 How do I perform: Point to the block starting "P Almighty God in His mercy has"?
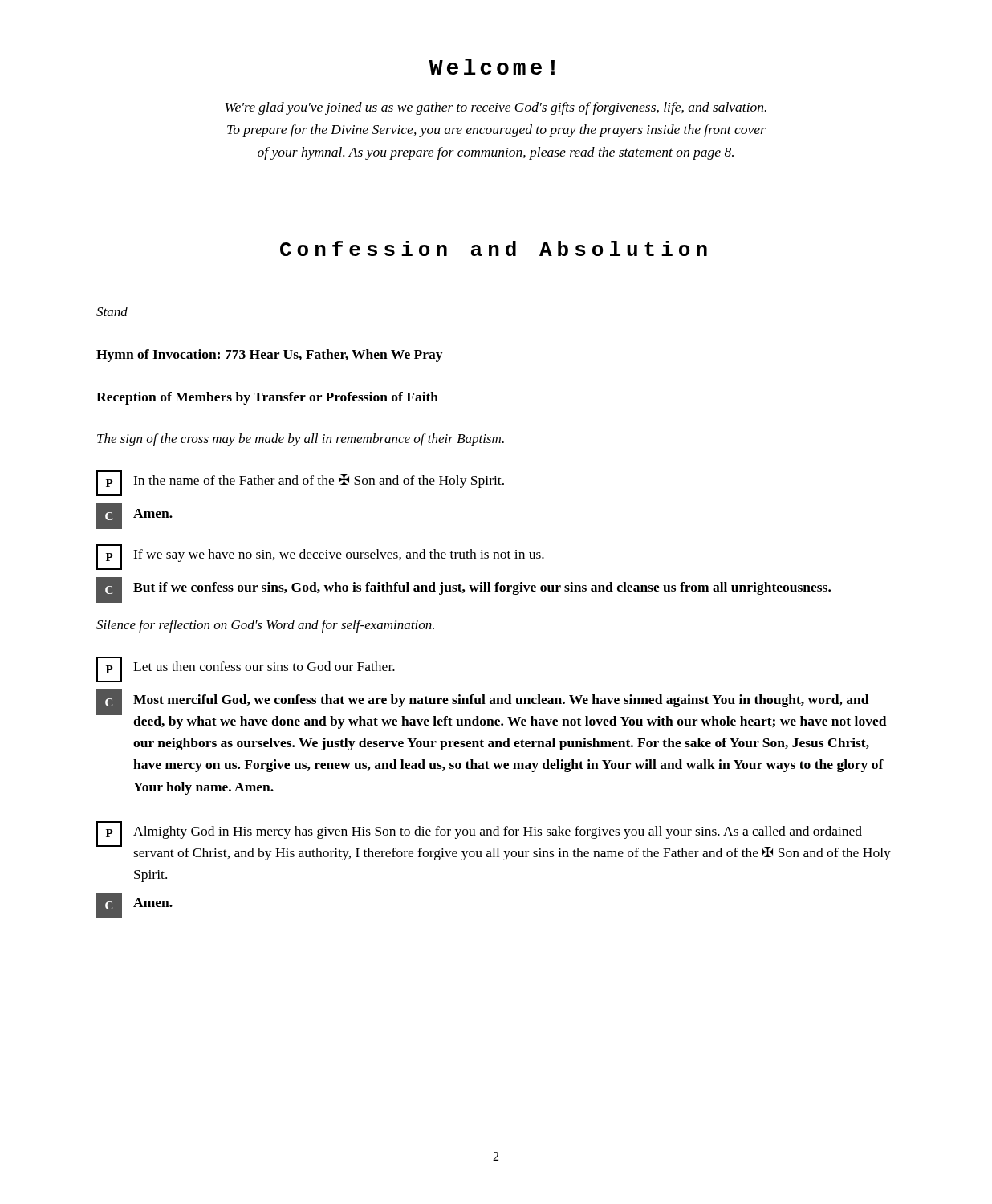[496, 869]
